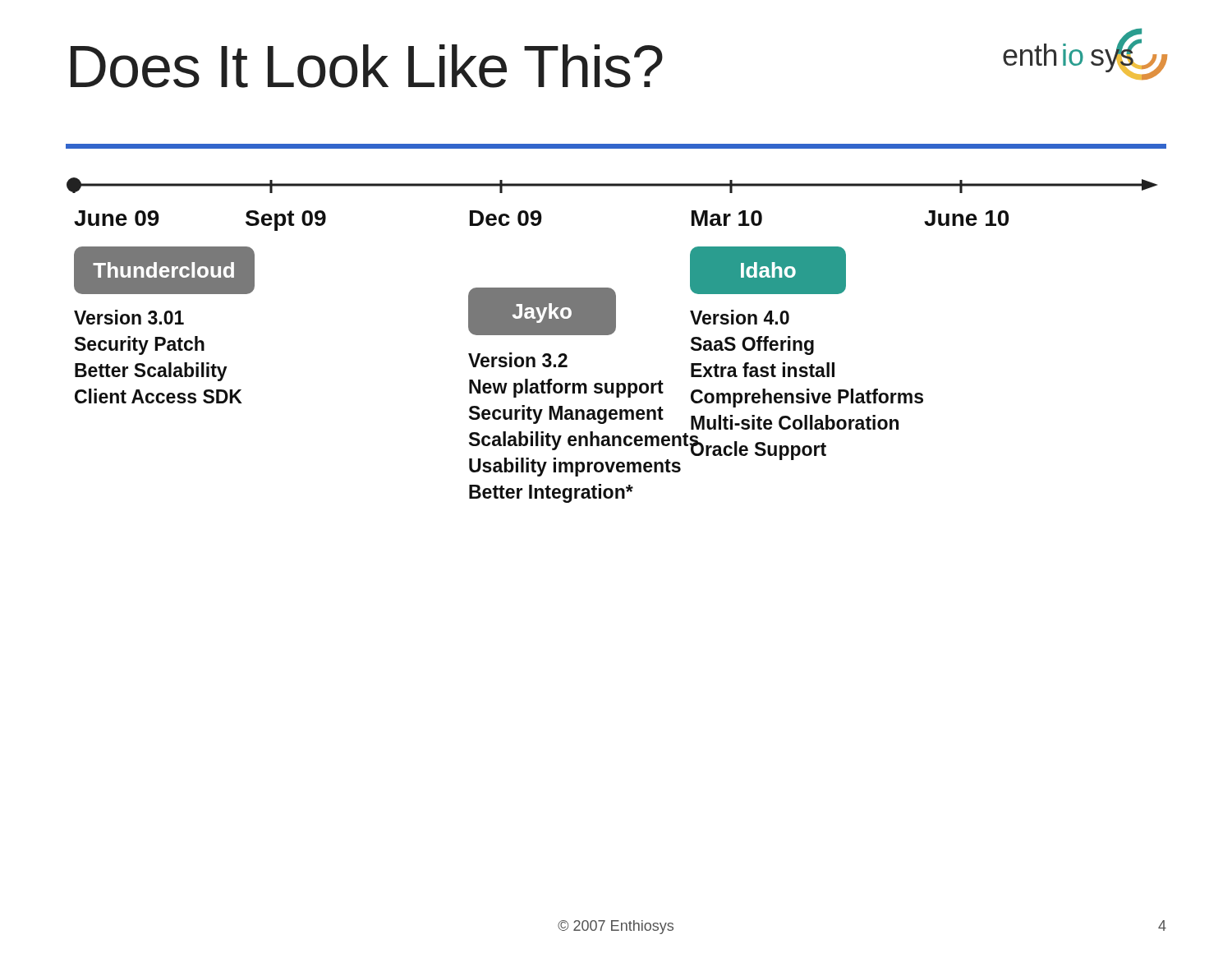Locate the title containing "Does It Look Like This?"
Viewport: 1232px width, 953px height.
pyautogui.click(x=365, y=67)
